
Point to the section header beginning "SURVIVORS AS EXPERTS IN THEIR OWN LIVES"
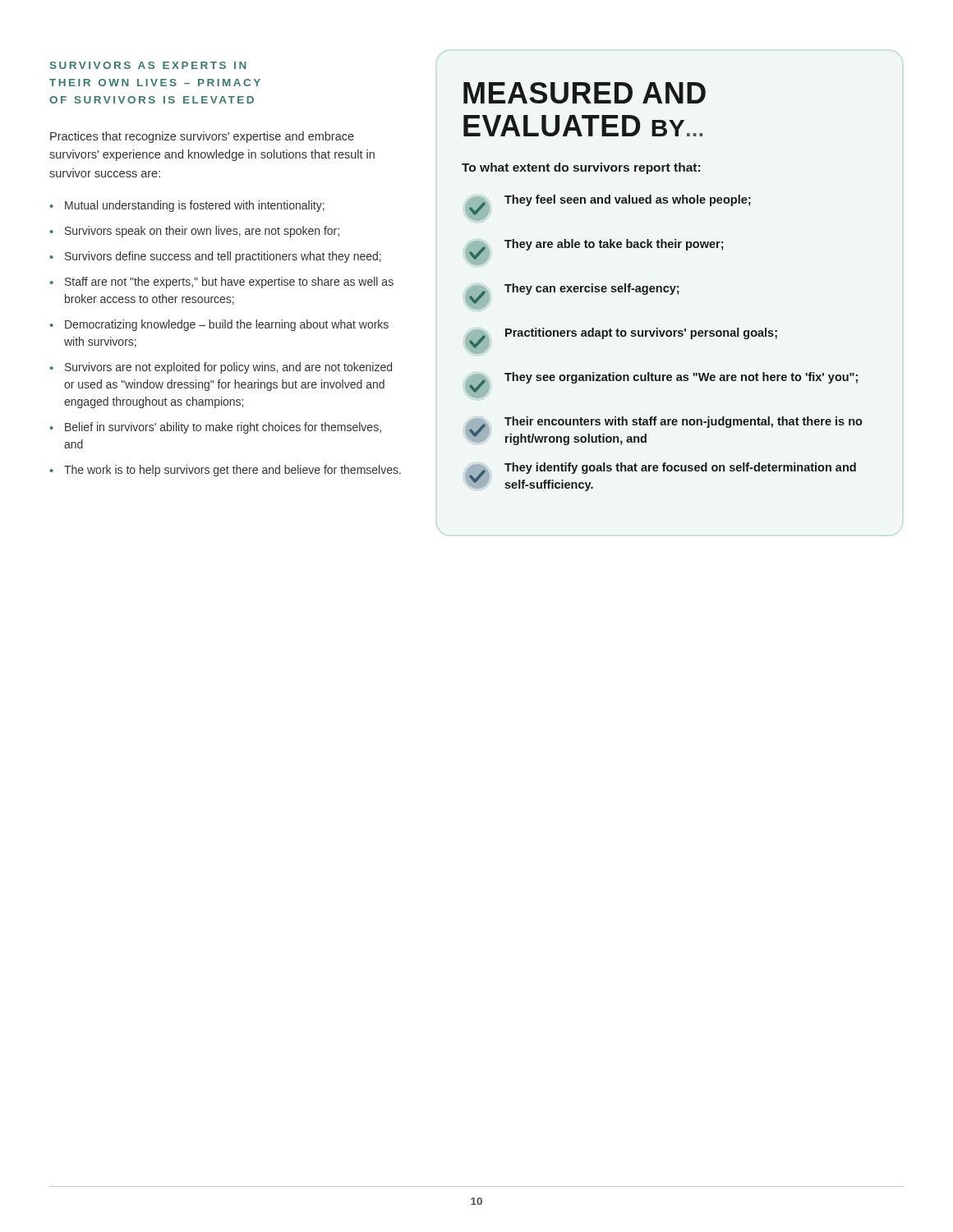tap(156, 82)
